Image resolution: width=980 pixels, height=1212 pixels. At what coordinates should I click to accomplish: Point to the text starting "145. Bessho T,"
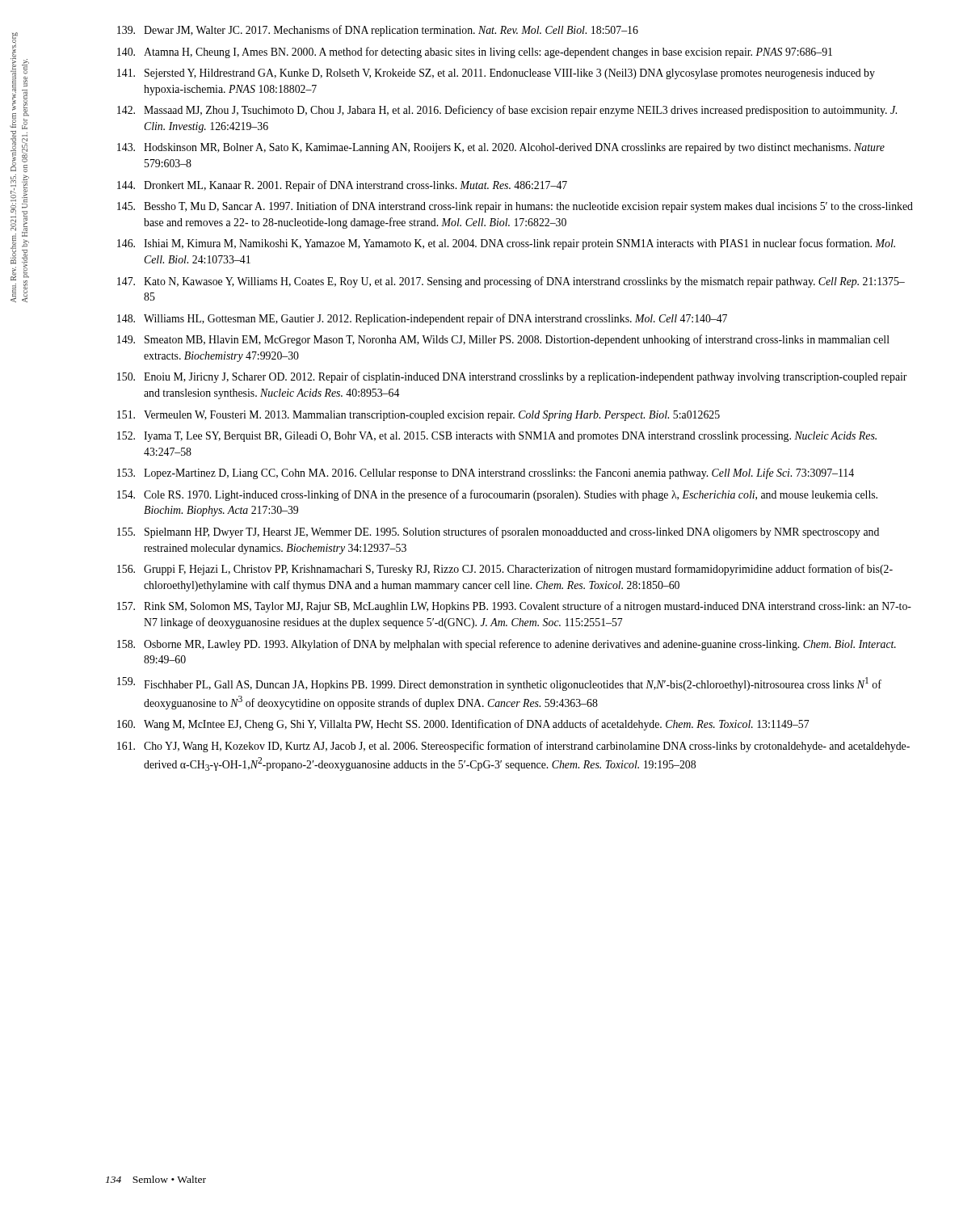tap(509, 215)
